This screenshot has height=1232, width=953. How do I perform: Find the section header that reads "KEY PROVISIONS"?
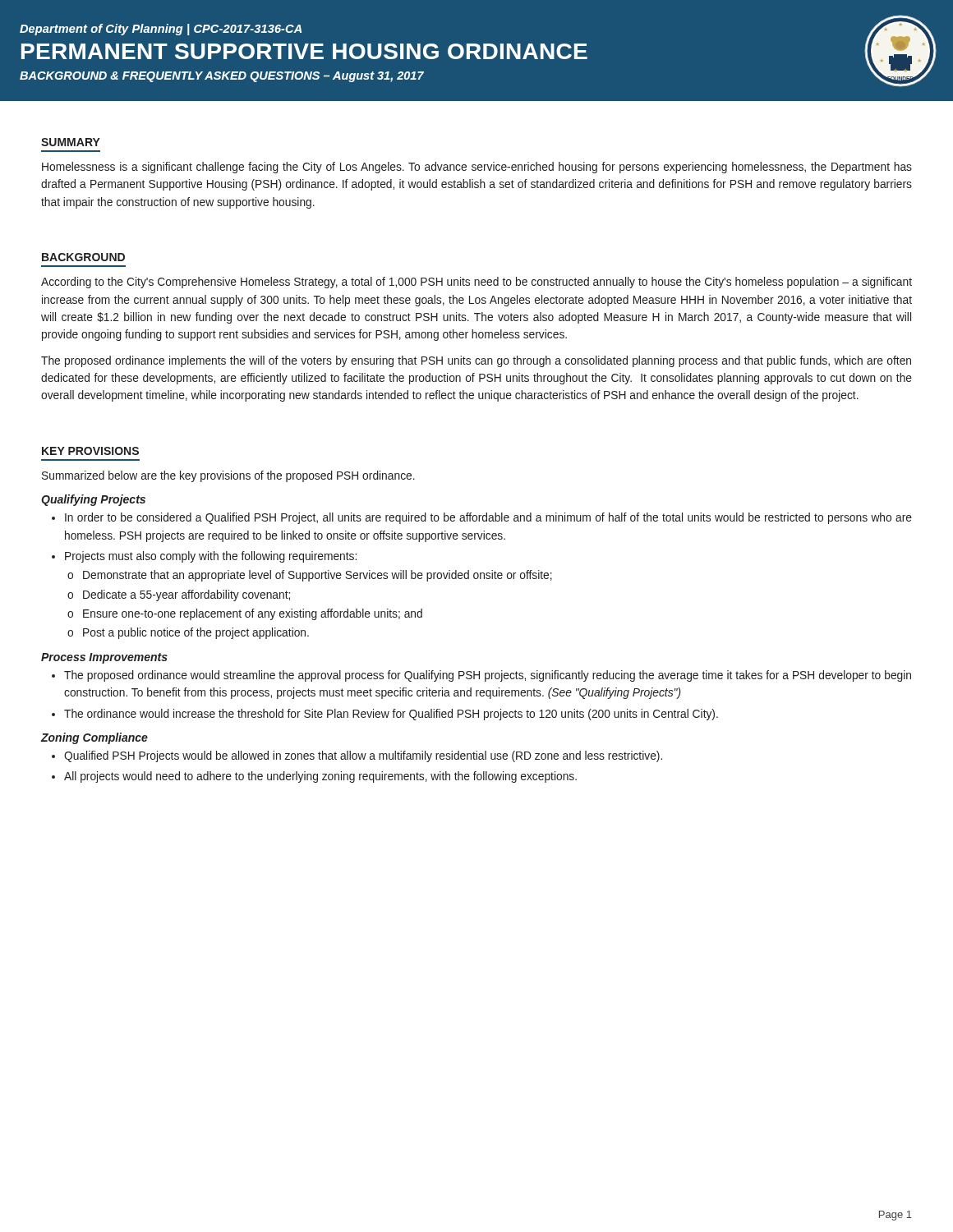click(90, 452)
